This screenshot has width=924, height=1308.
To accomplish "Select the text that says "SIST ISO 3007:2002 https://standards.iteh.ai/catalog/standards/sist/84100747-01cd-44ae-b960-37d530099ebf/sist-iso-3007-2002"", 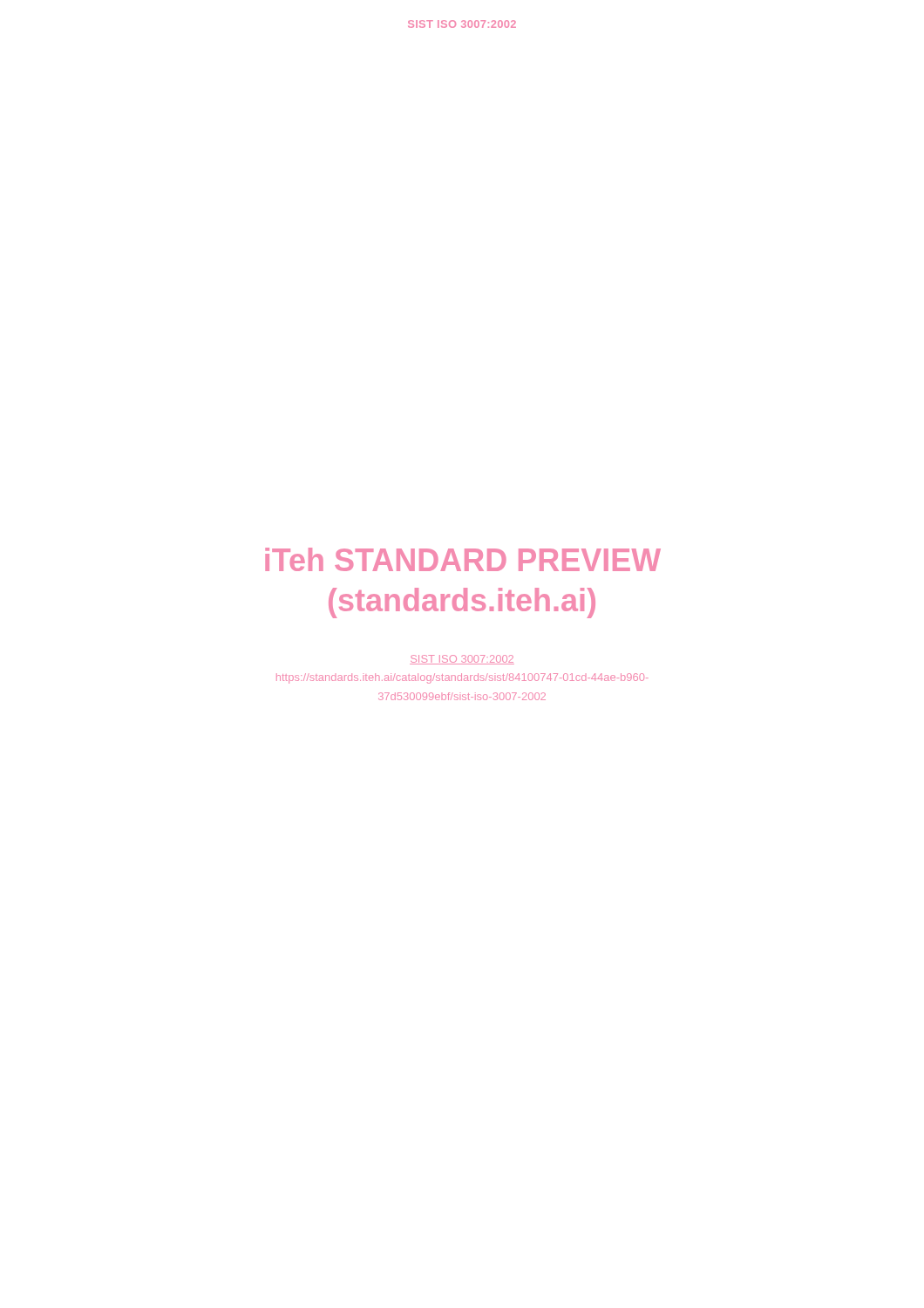I will pyautogui.click(x=462, y=678).
